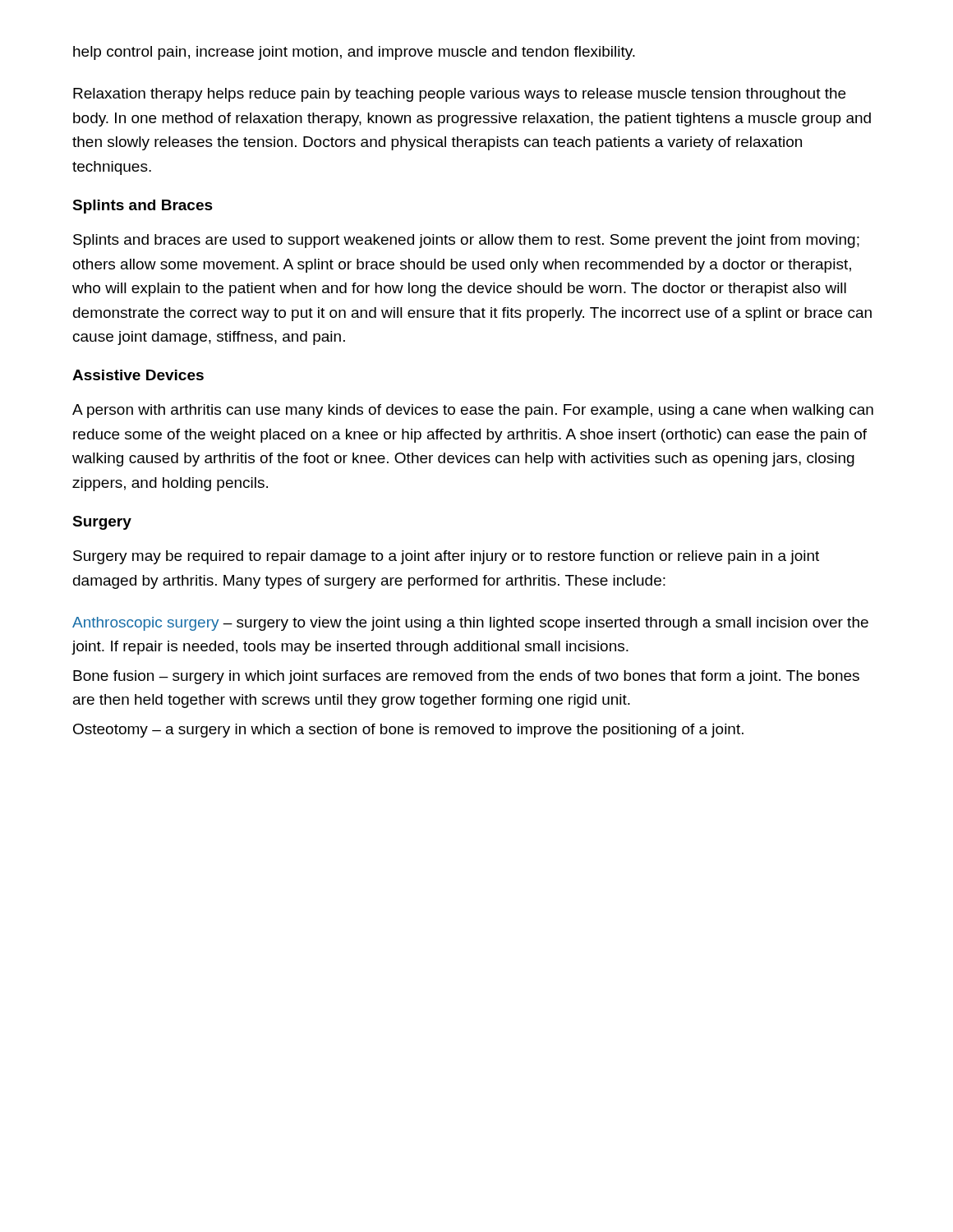Locate the passage starting "Surgery may be"
The height and width of the screenshot is (1232, 953).
[446, 568]
